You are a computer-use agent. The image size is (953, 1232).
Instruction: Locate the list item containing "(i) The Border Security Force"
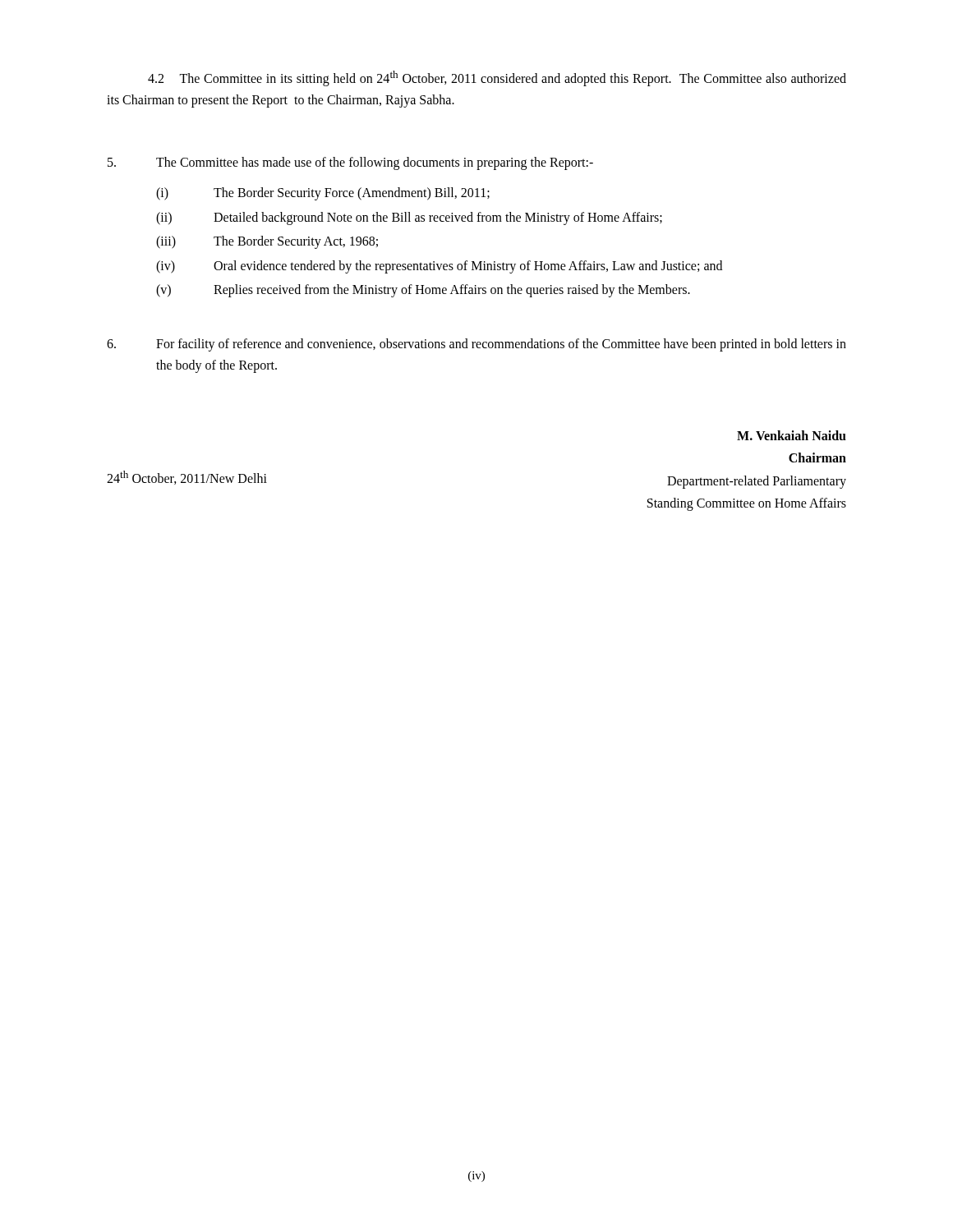(323, 194)
